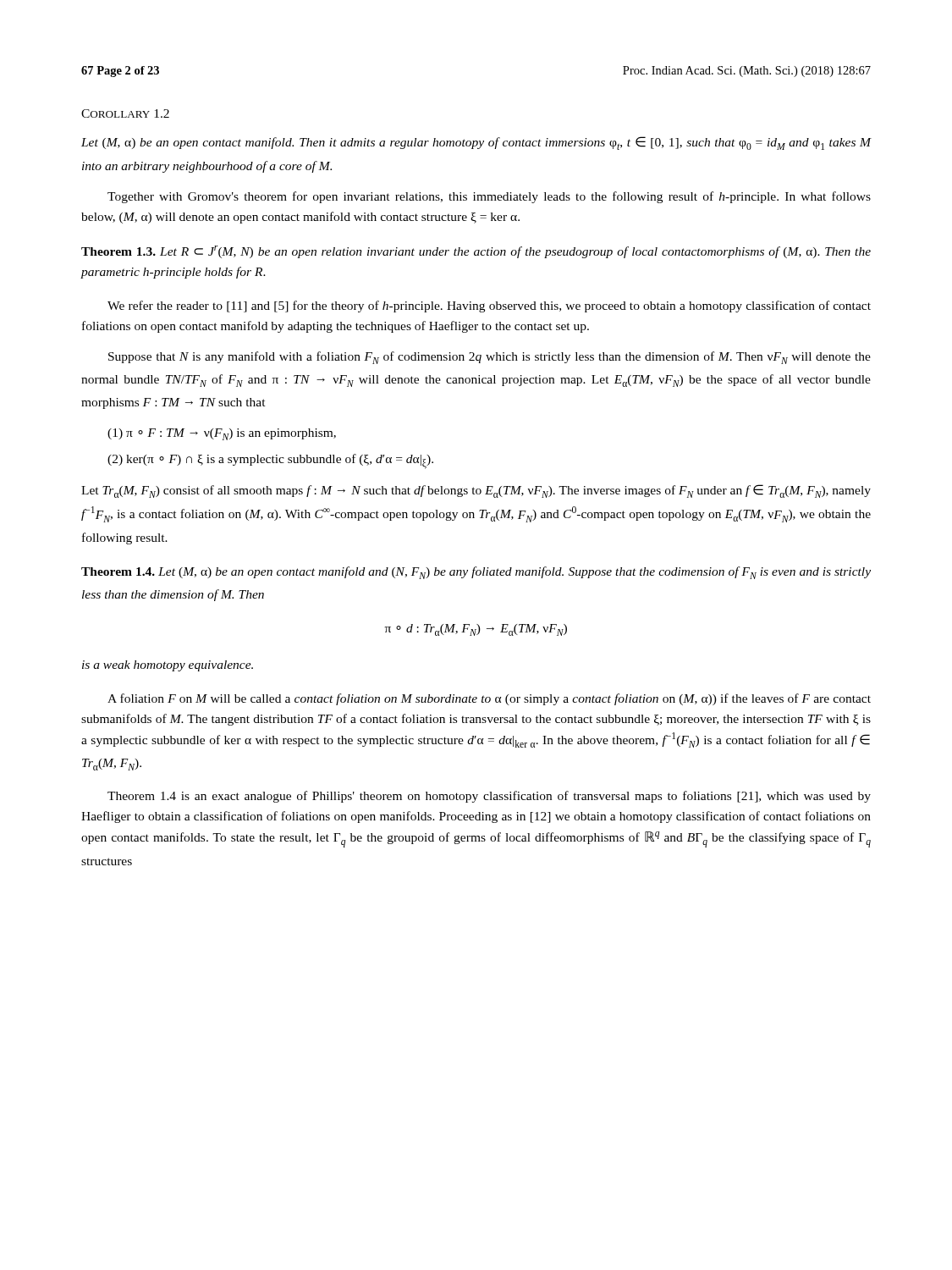The height and width of the screenshot is (1270, 952).
Task: Find the element starting "Together with Gromov's"
Action: tap(476, 206)
